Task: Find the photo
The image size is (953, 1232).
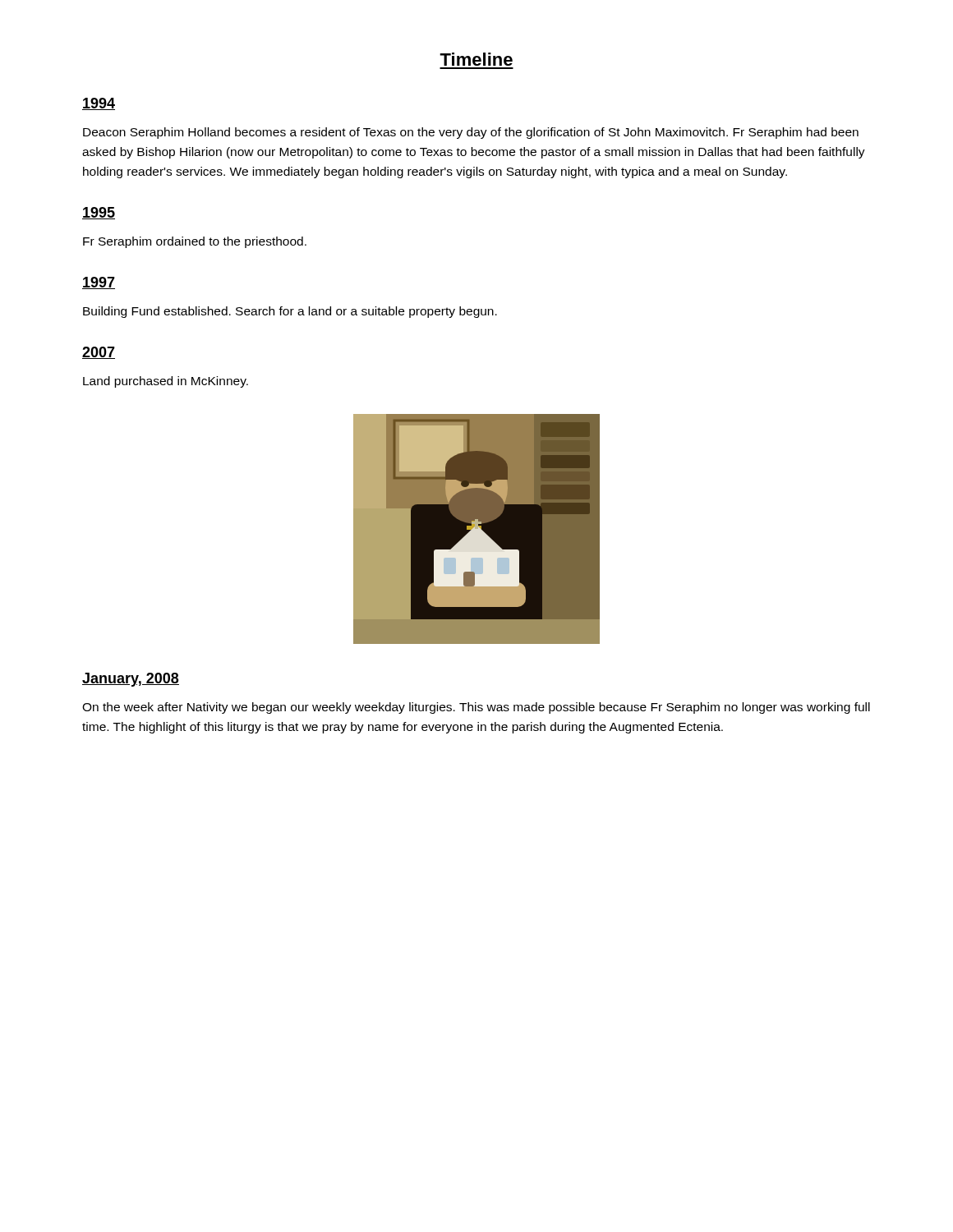Action: pos(476,531)
